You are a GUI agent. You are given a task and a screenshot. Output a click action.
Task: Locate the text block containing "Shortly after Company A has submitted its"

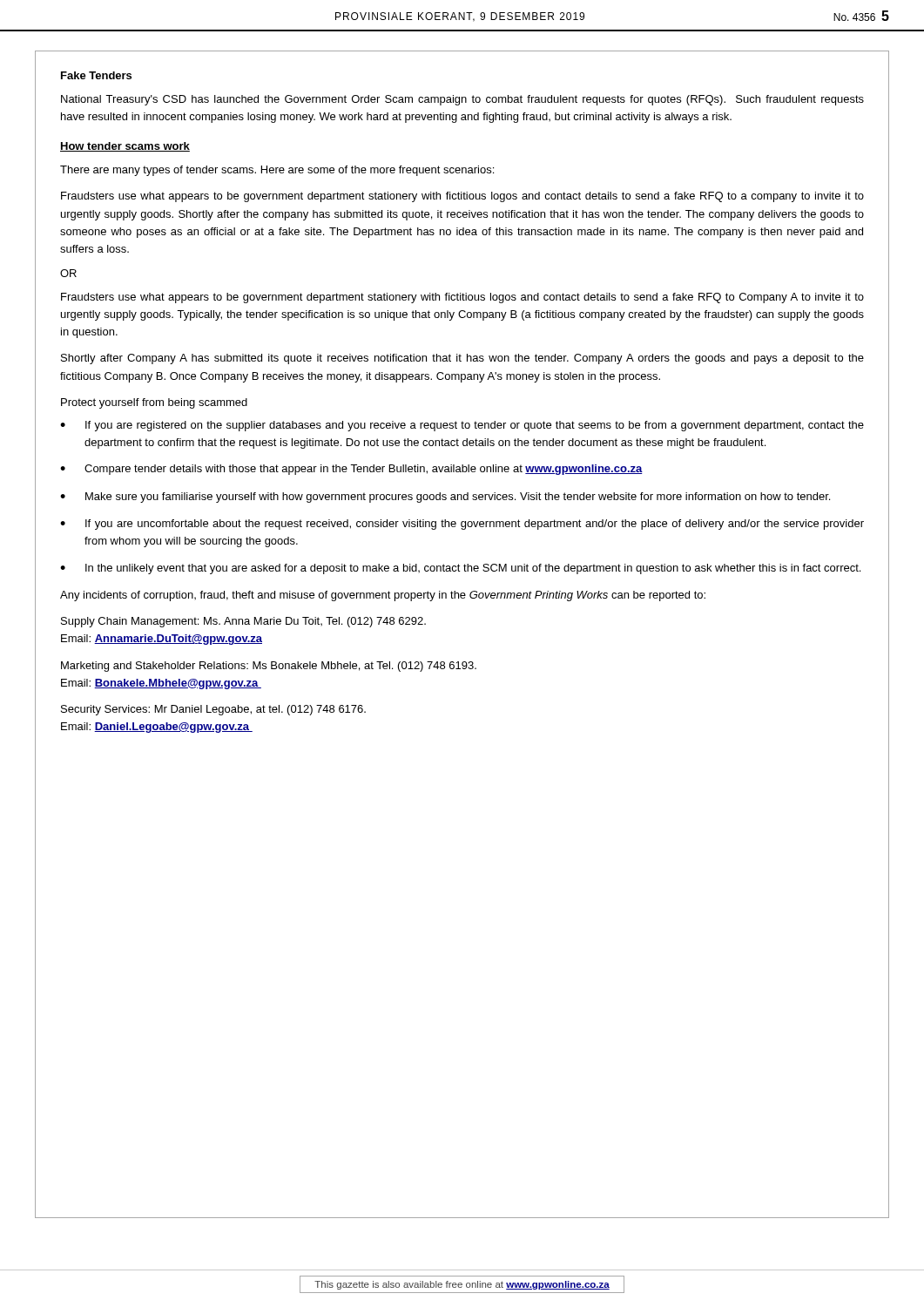(x=462, y=367)
